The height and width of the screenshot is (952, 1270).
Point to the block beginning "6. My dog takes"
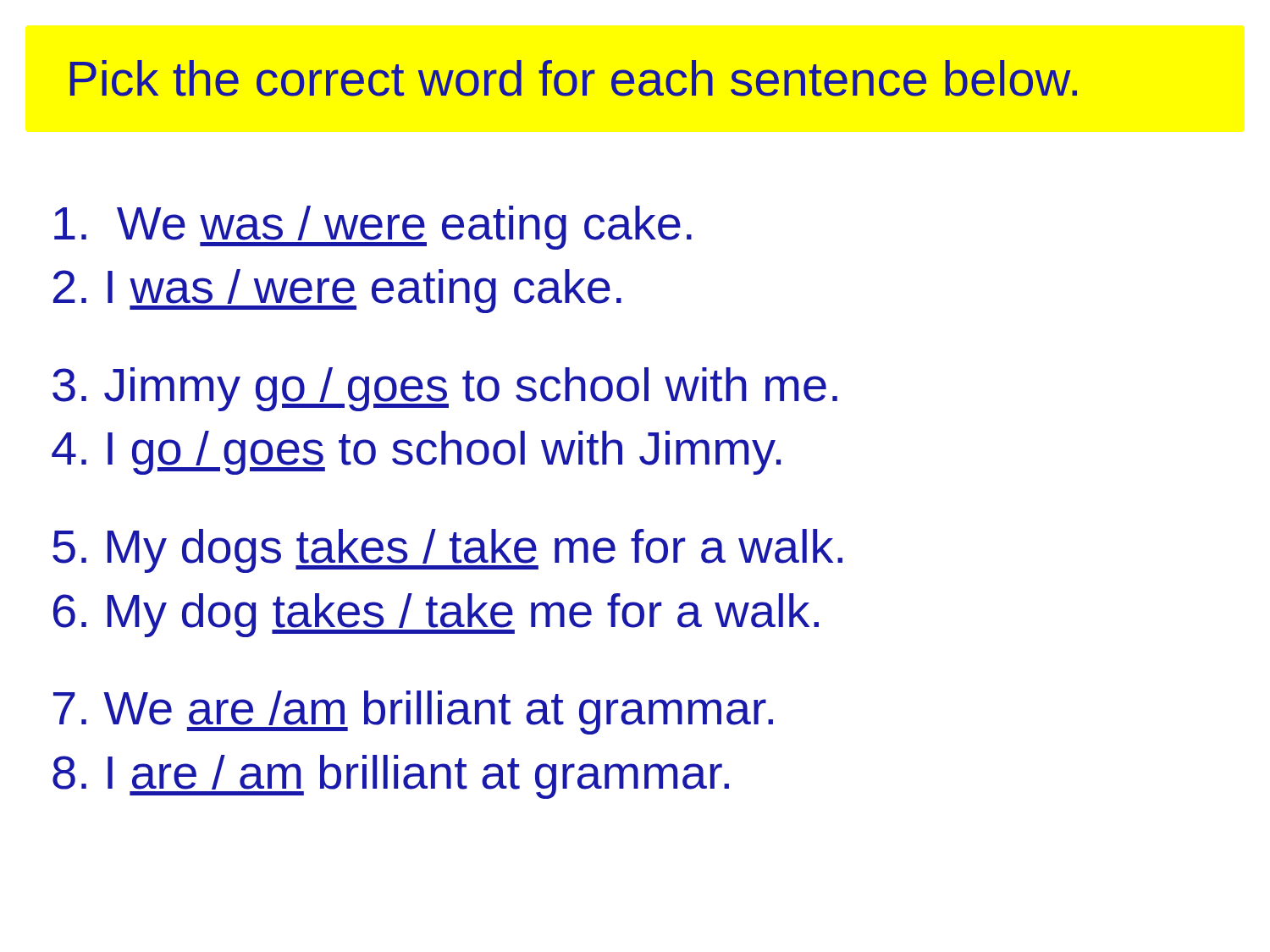click(437, 610)
